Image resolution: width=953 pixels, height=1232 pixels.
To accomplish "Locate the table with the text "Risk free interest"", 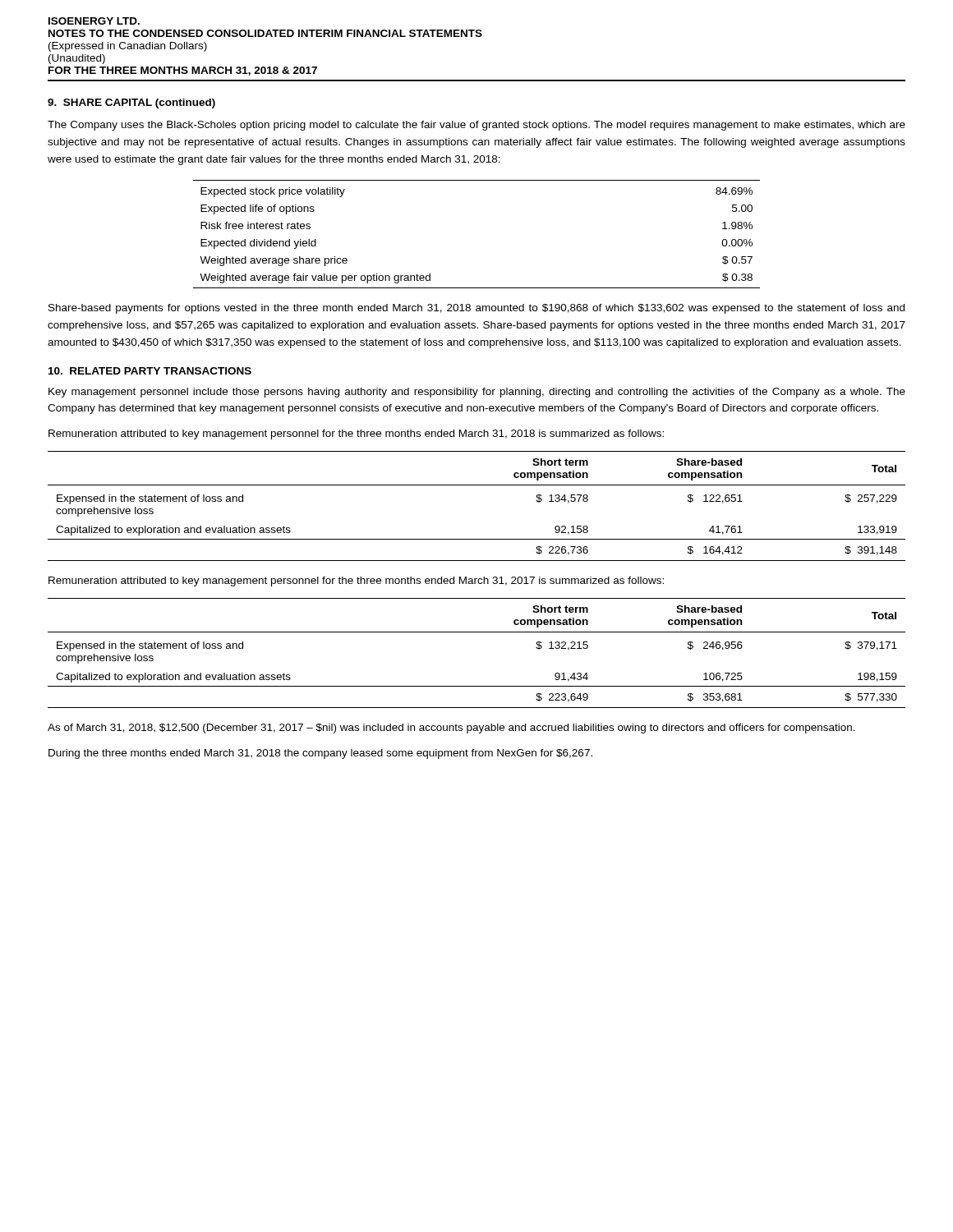I will [x=476, y=234].
